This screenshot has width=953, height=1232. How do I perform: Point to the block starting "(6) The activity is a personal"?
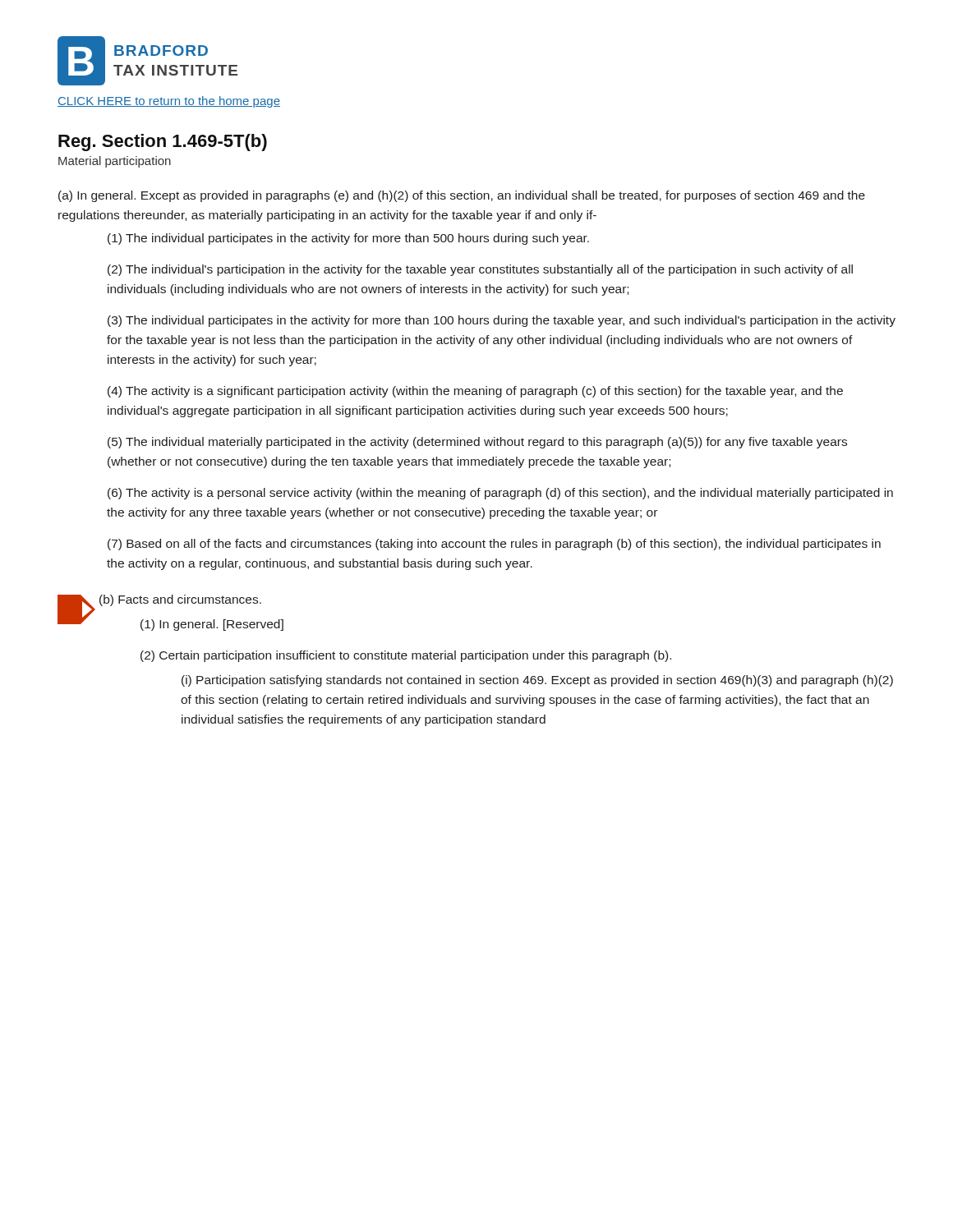click(500, 502)
